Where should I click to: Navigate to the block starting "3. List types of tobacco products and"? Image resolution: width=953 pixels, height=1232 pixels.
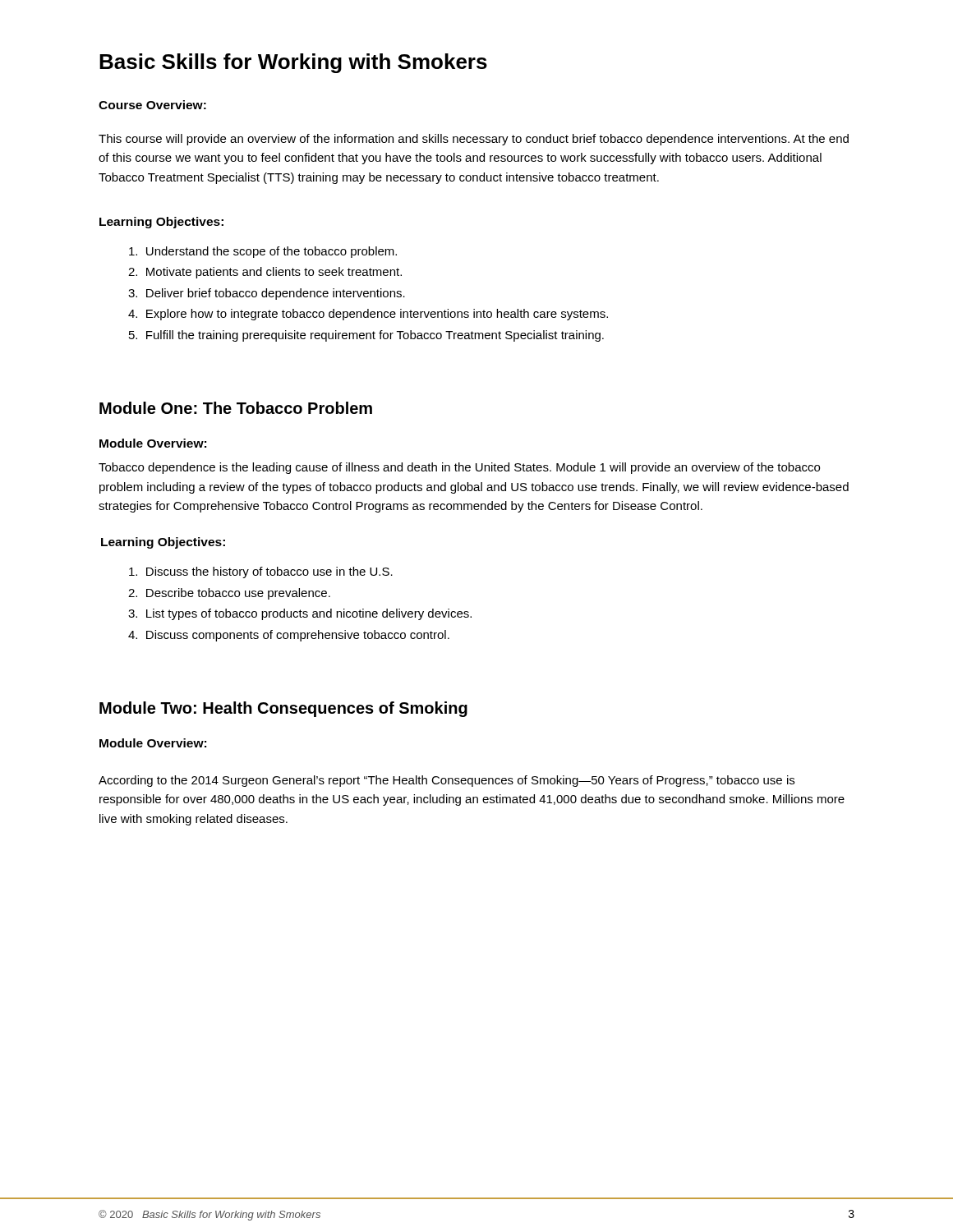tap(300, 613)
